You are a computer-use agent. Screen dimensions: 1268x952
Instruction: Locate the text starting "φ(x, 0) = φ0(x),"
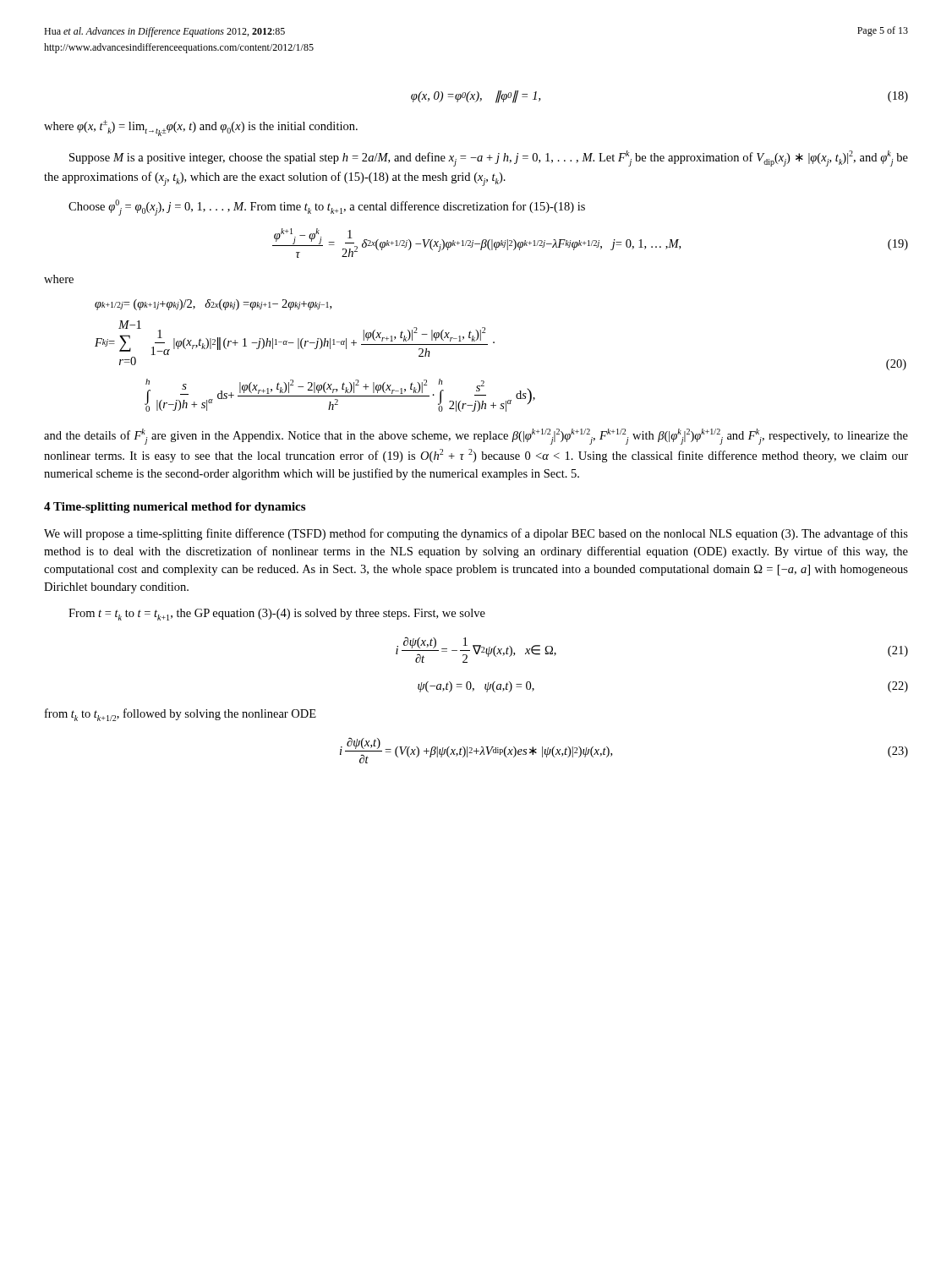(x=438, y=97)
